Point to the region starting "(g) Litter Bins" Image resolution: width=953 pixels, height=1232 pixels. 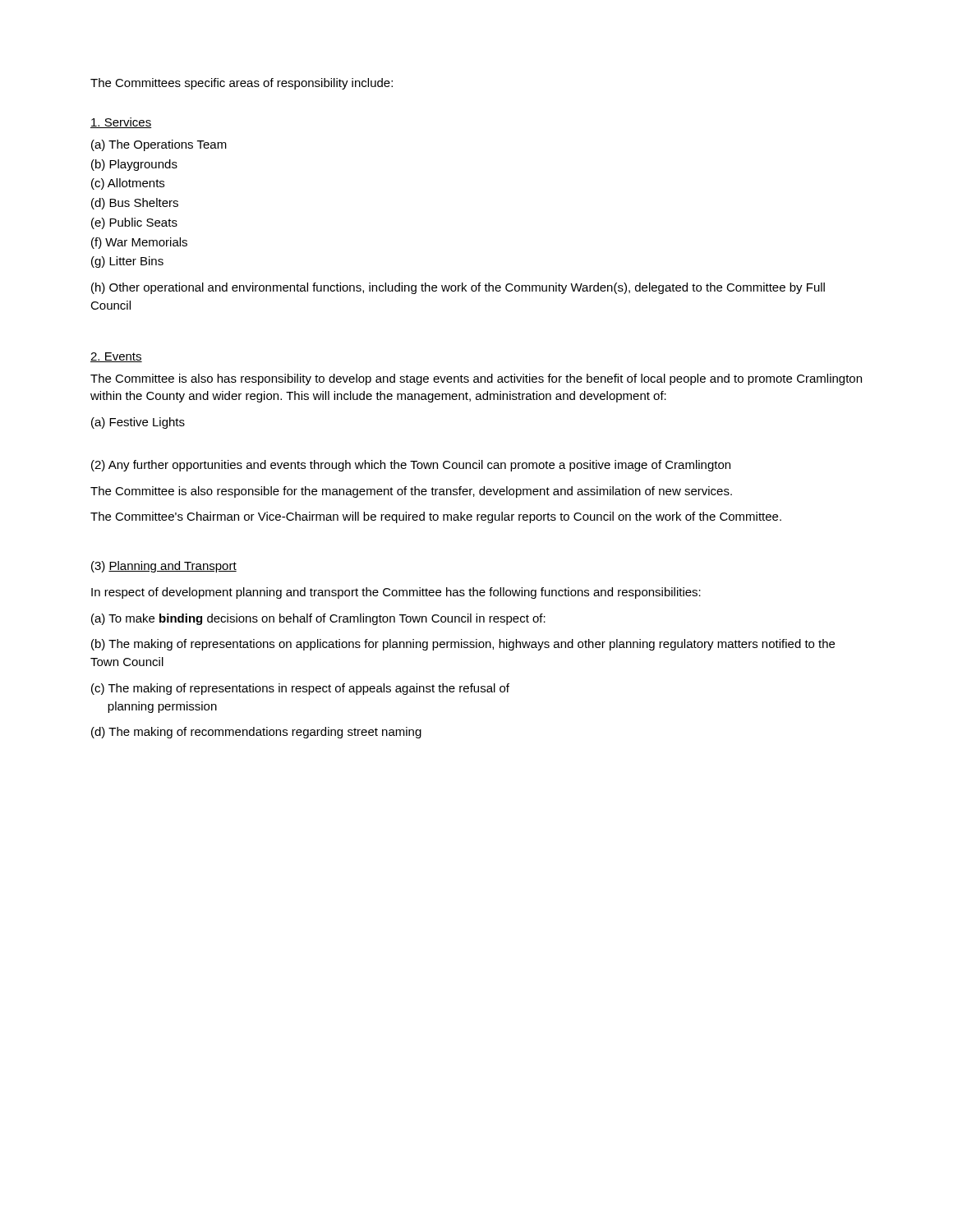point(127,261)
